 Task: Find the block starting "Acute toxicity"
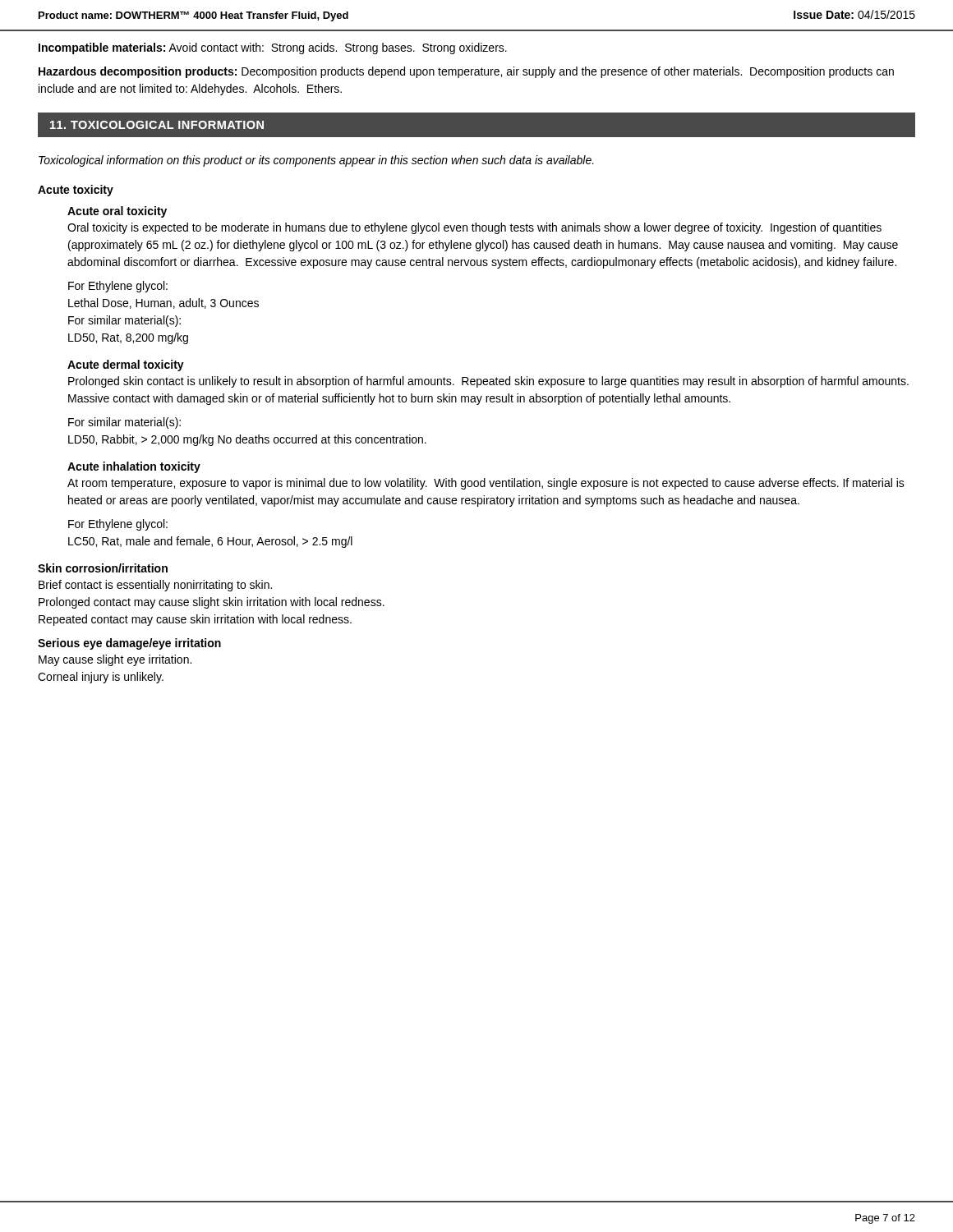tap(76, 190)
